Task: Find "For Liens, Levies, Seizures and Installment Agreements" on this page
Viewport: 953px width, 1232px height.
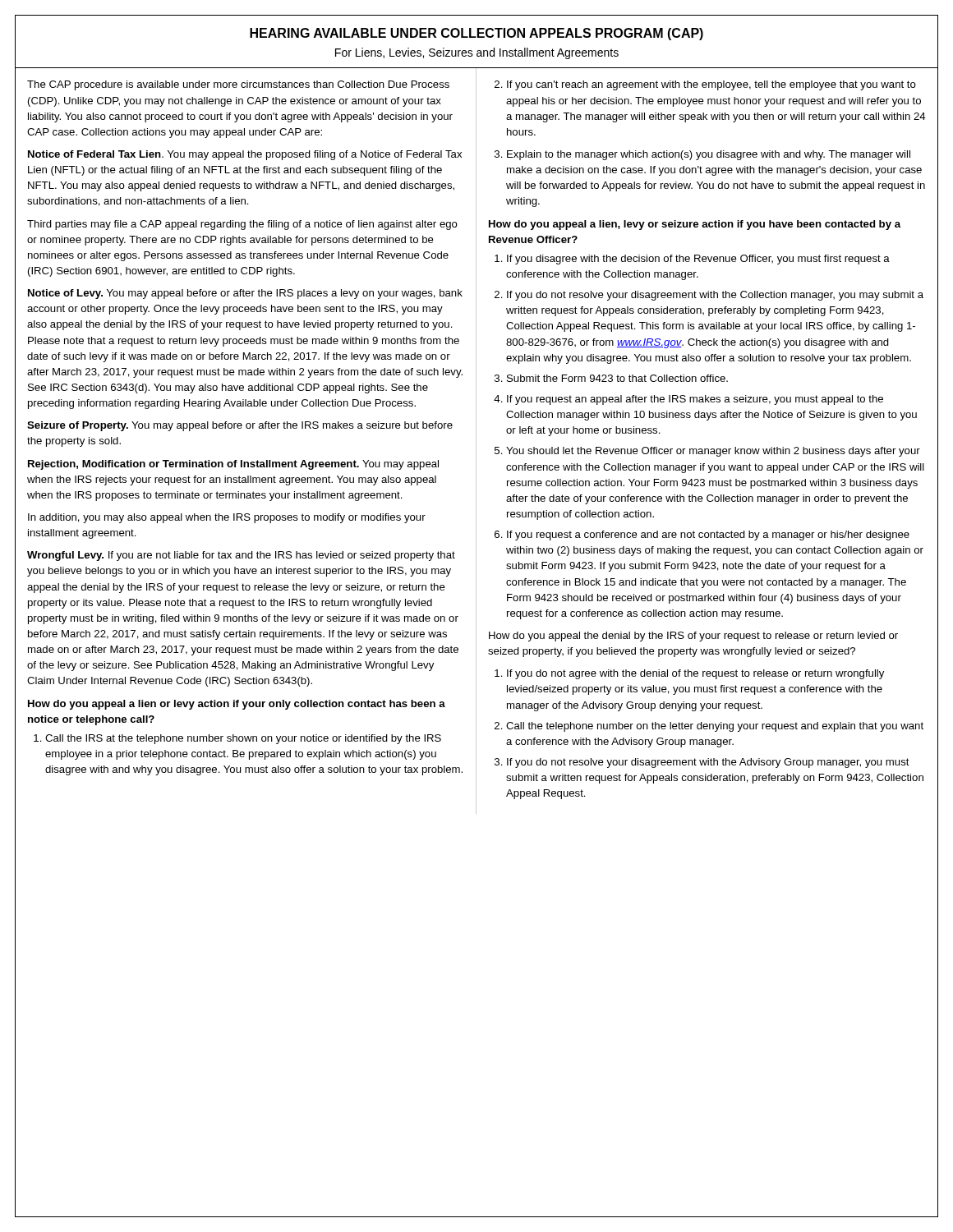Action: [x=476, y=53]
